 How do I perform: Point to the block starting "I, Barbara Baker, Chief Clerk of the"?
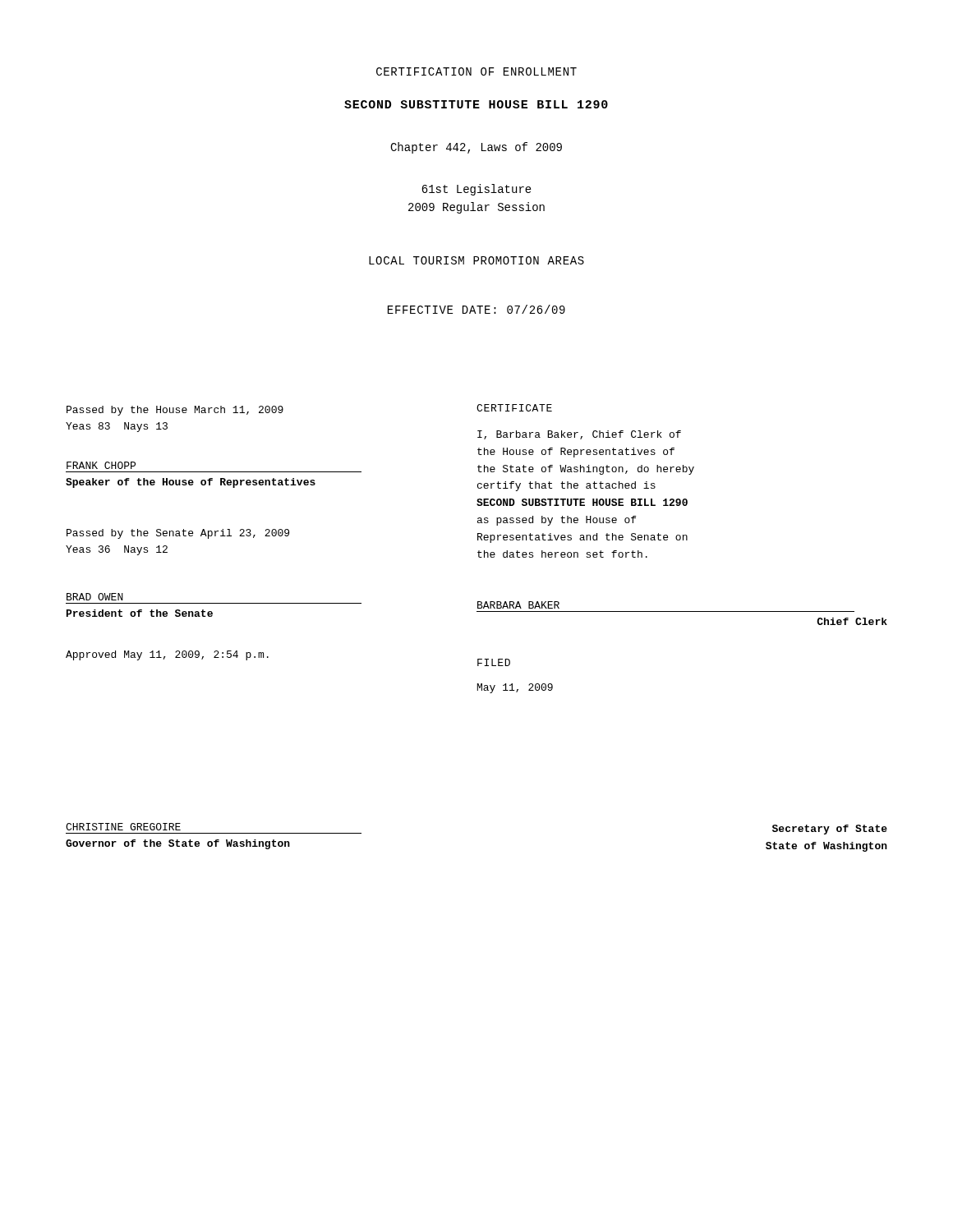click(x=585, y=495)
